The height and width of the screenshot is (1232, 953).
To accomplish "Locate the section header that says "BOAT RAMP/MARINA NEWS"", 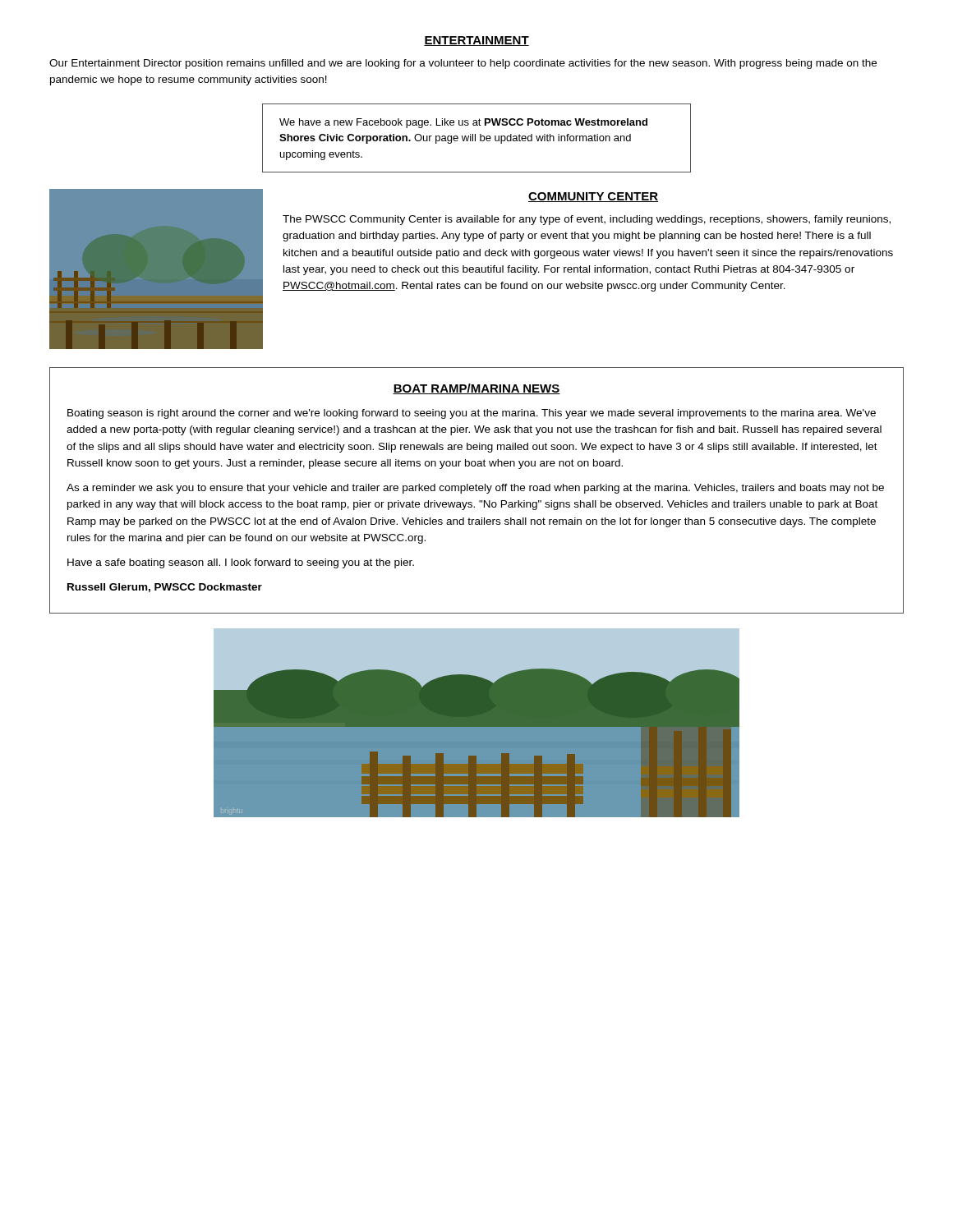I will (476, 388).
